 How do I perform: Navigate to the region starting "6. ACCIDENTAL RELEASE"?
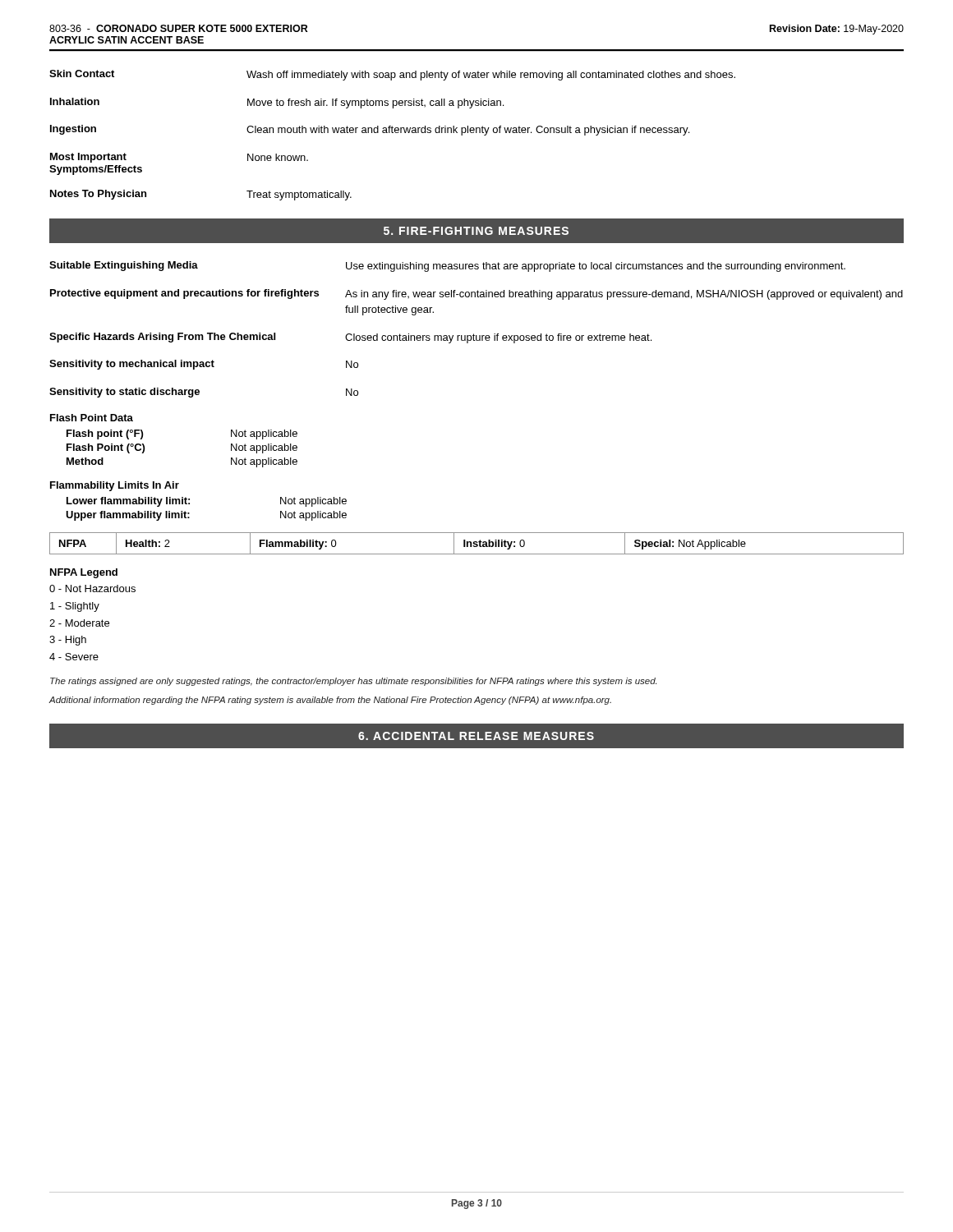[476, 736]
